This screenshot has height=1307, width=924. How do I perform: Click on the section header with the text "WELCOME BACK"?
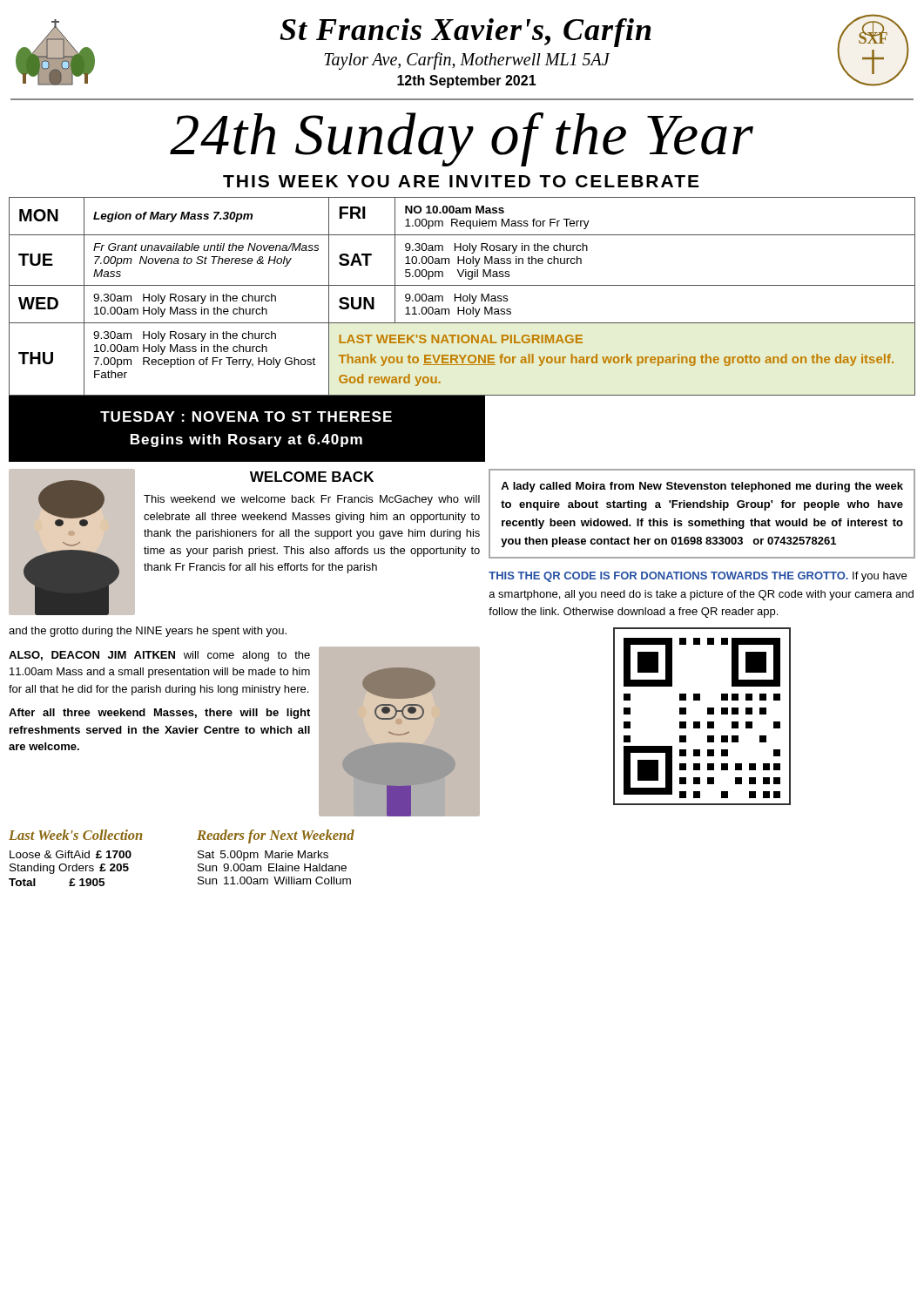pos(312,477)
